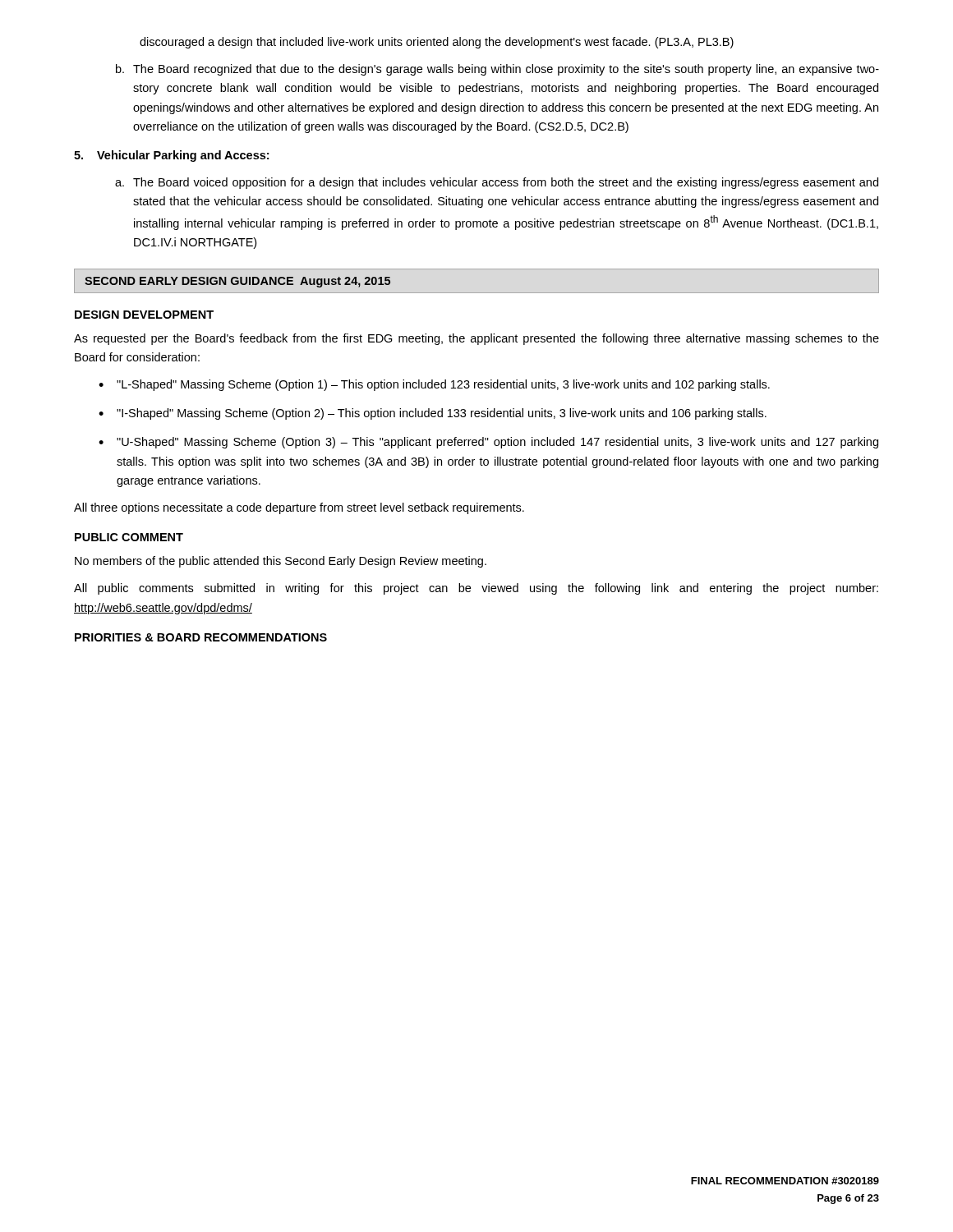Where does it say "SECOND EARLY DESIGN GUIDANCE August 24, 2015"?
953x1232 pixels.
pos(238,281)
